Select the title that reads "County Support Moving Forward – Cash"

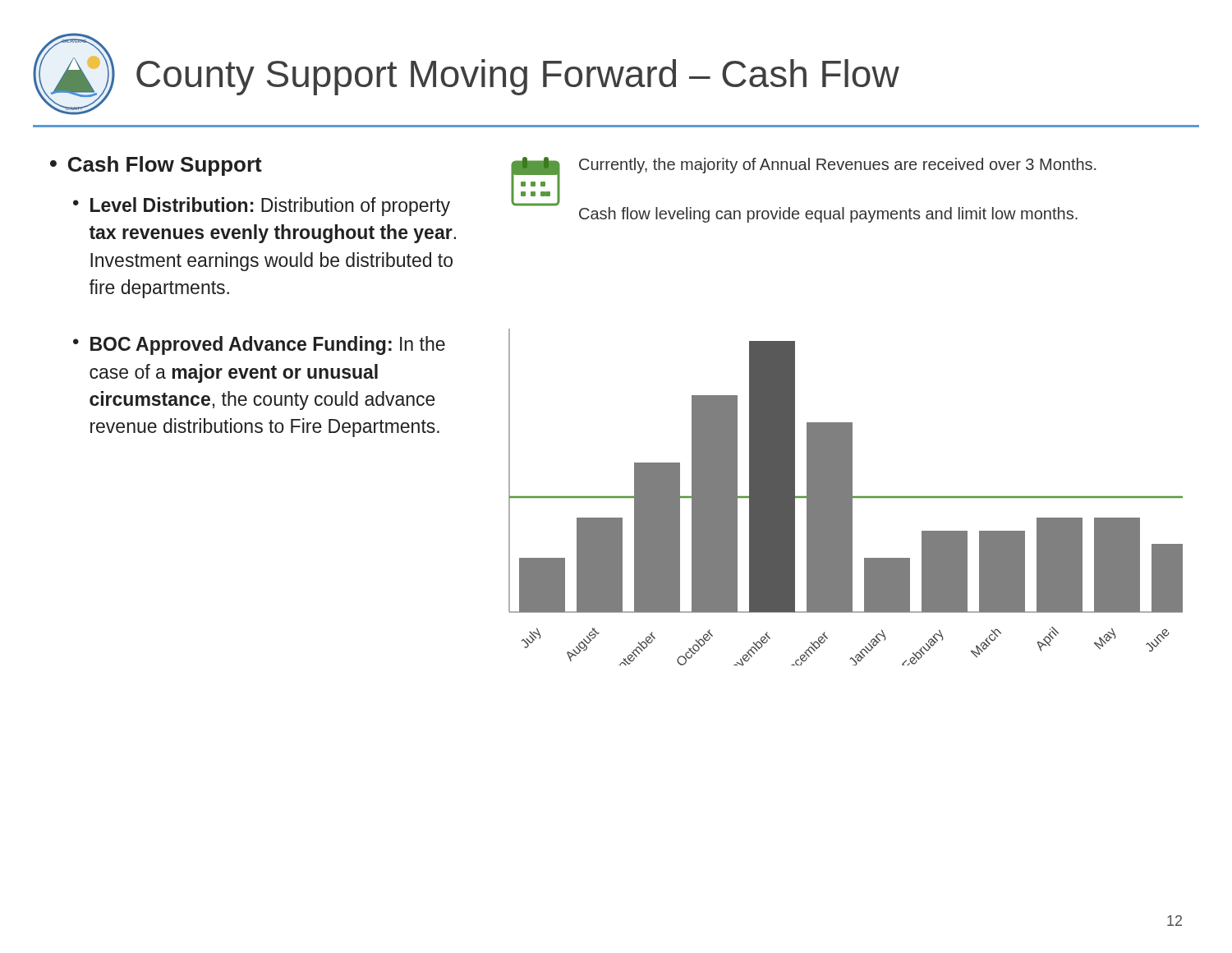(x=517, y=74)
